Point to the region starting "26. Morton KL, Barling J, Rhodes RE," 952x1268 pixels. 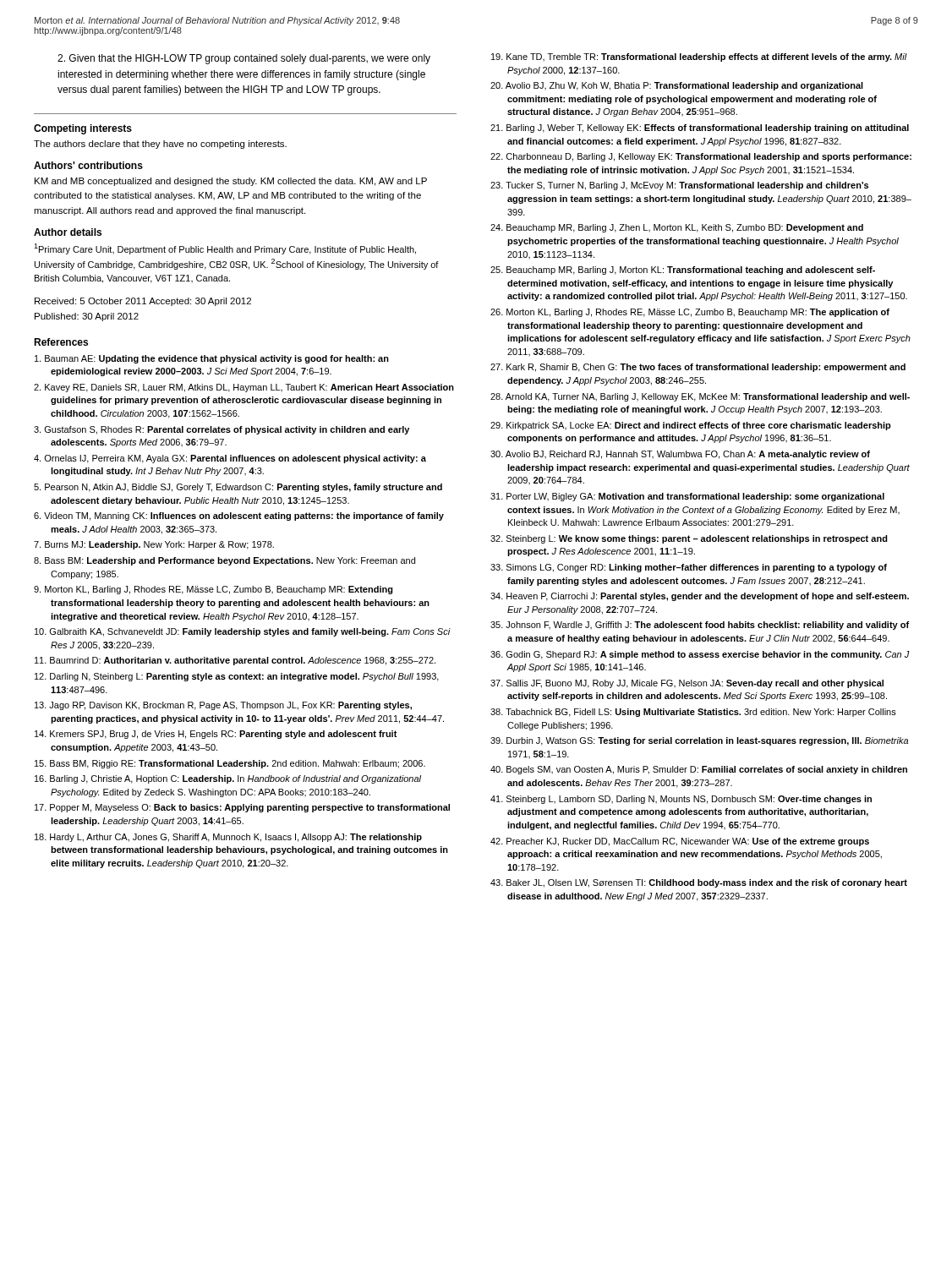click(x=700, y=332)
